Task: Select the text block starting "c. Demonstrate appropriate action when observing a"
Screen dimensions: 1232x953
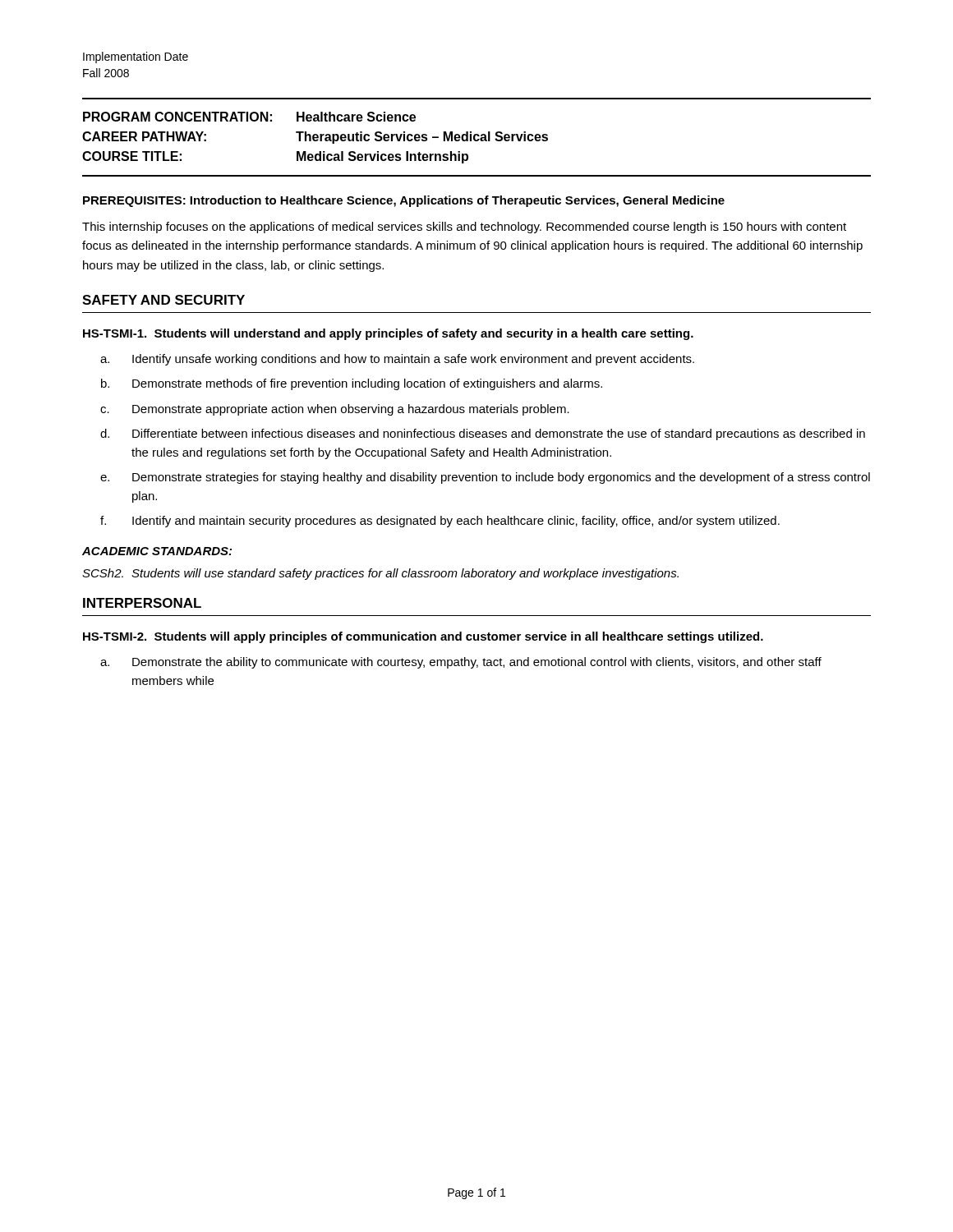Action: 476,409
